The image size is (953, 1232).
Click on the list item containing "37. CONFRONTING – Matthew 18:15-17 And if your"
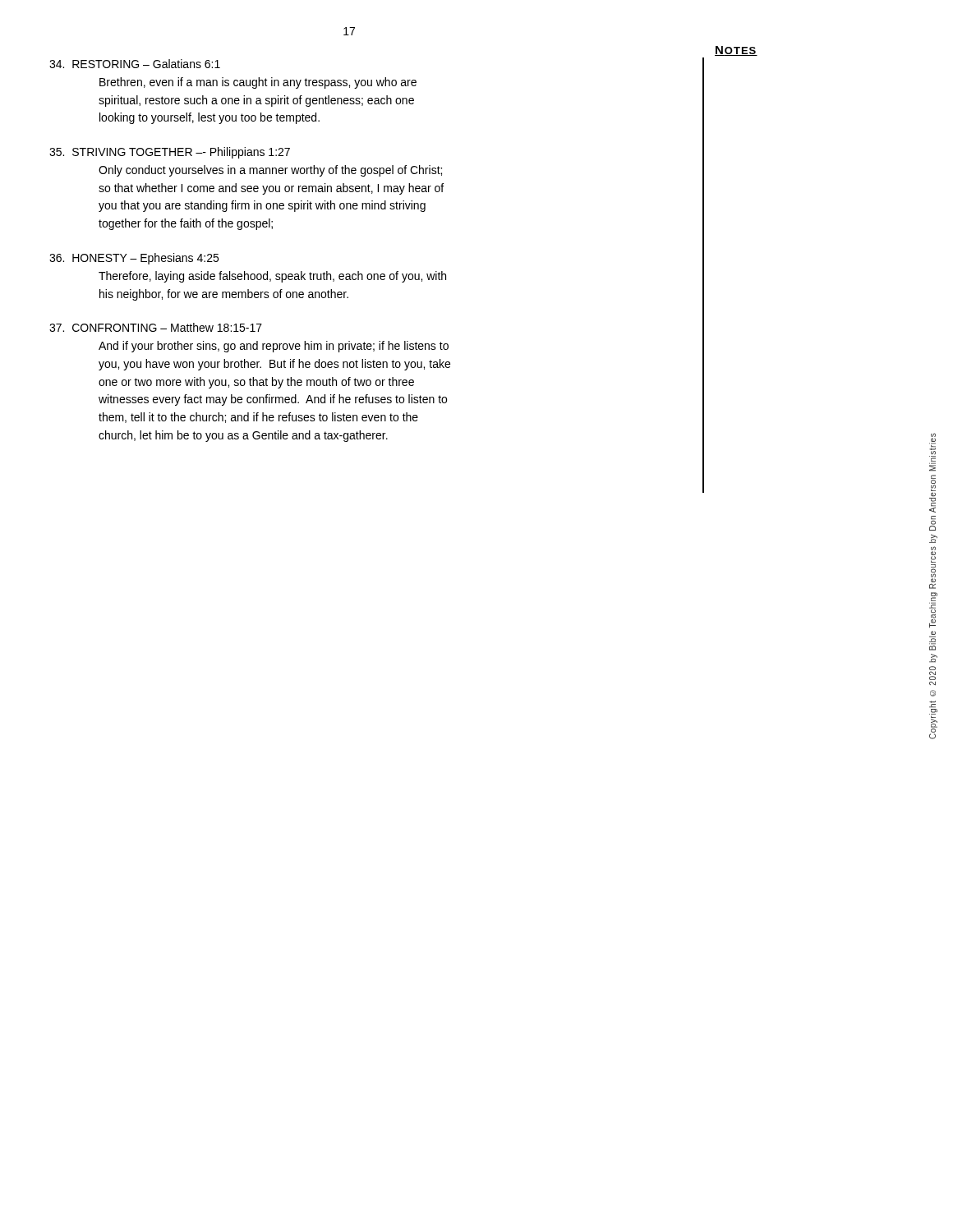coord(374,383)
